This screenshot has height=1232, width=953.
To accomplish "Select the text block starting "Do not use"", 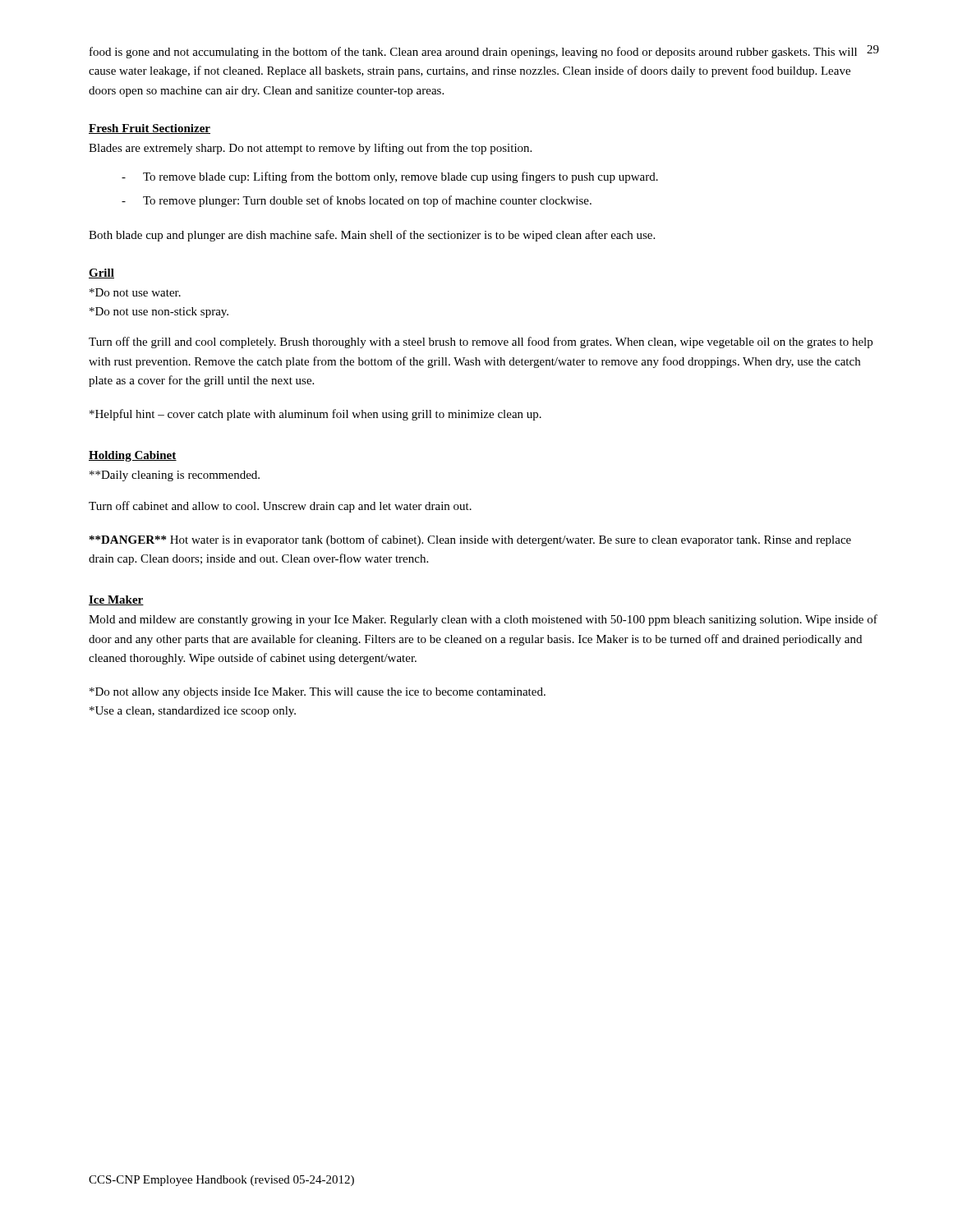I will pos(159,302).
